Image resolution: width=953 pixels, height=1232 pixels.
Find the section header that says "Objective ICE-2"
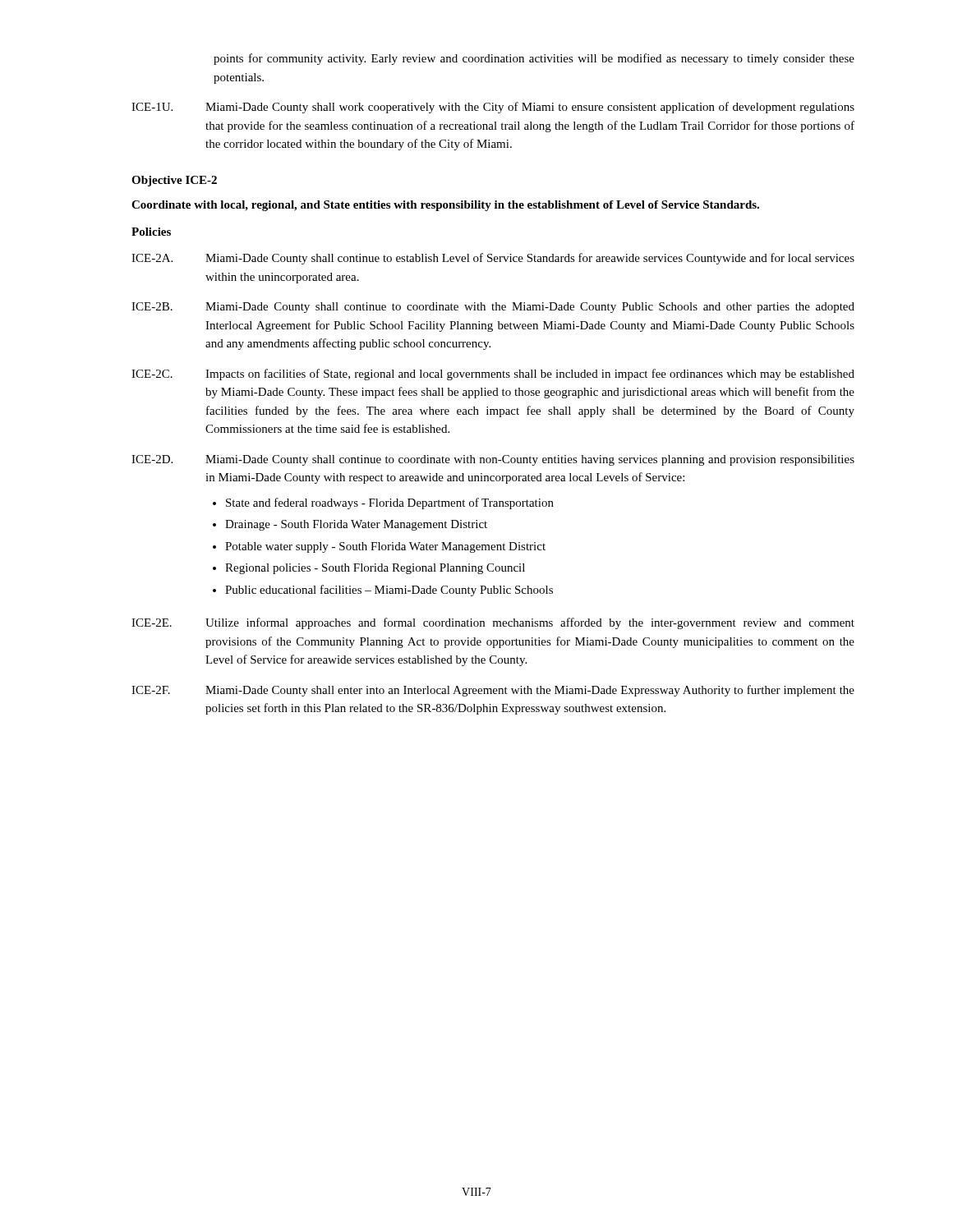(174, 179)
